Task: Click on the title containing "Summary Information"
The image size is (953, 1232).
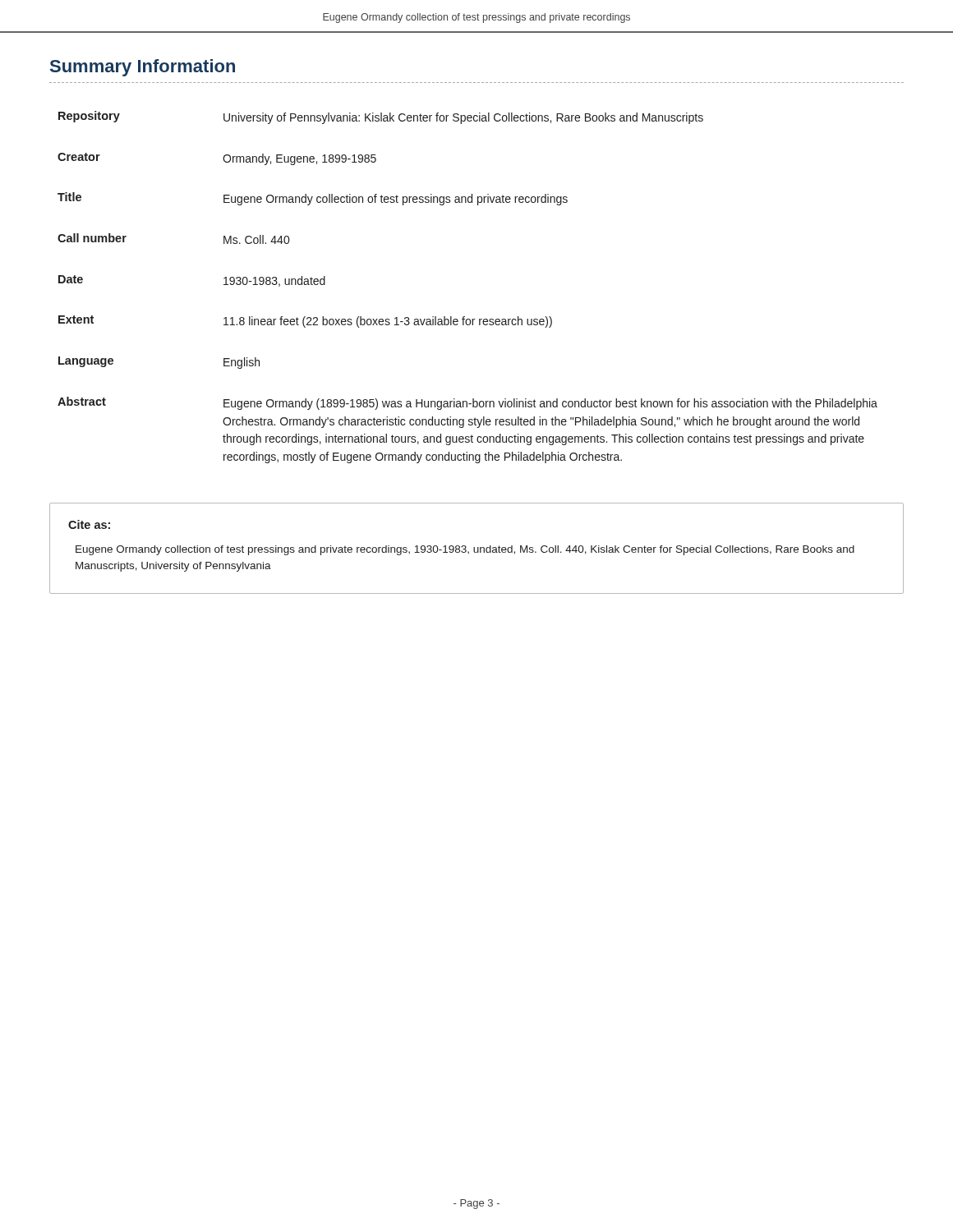Action: click(143, 66)
